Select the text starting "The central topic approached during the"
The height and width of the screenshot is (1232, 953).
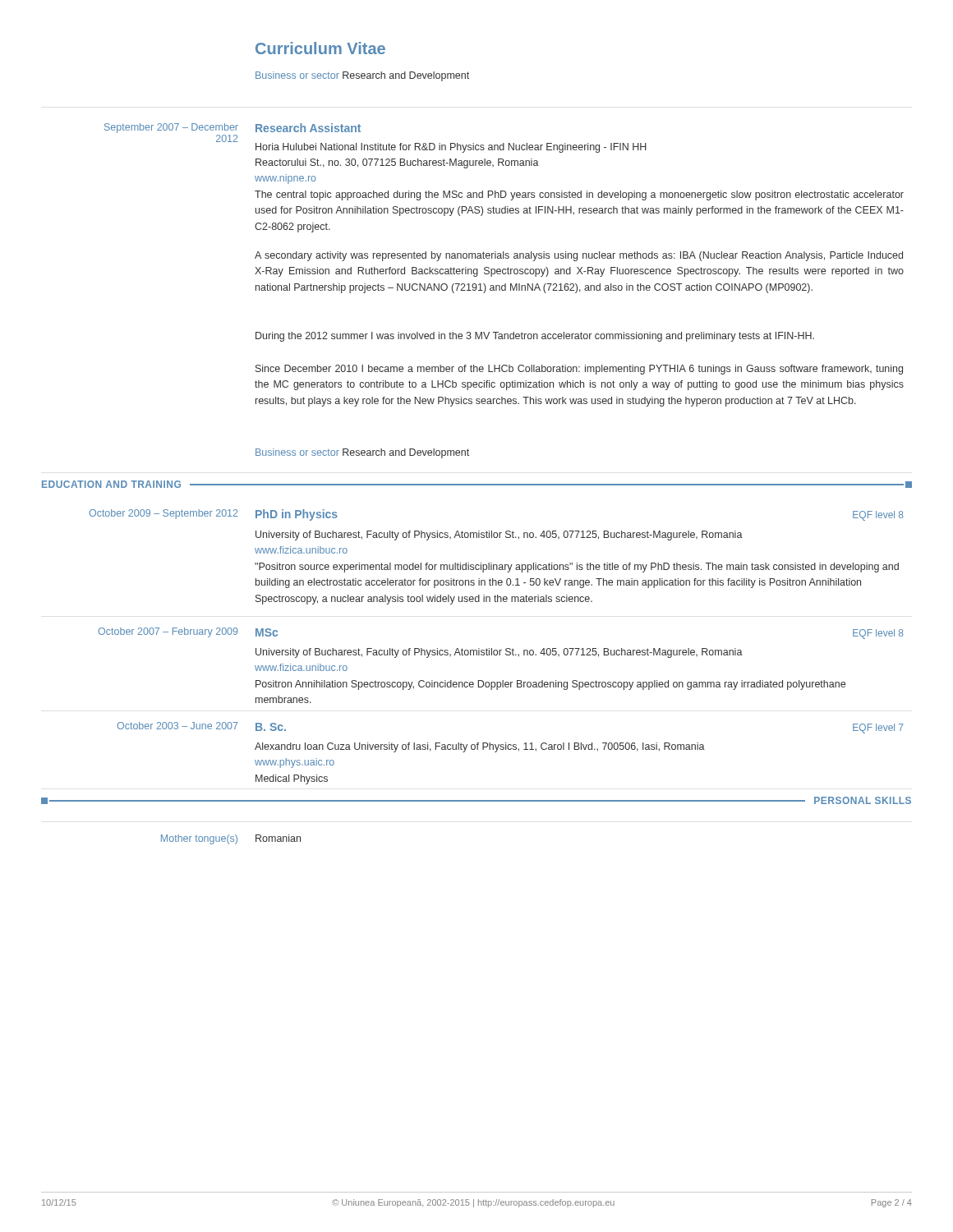[x=579, y=211]
